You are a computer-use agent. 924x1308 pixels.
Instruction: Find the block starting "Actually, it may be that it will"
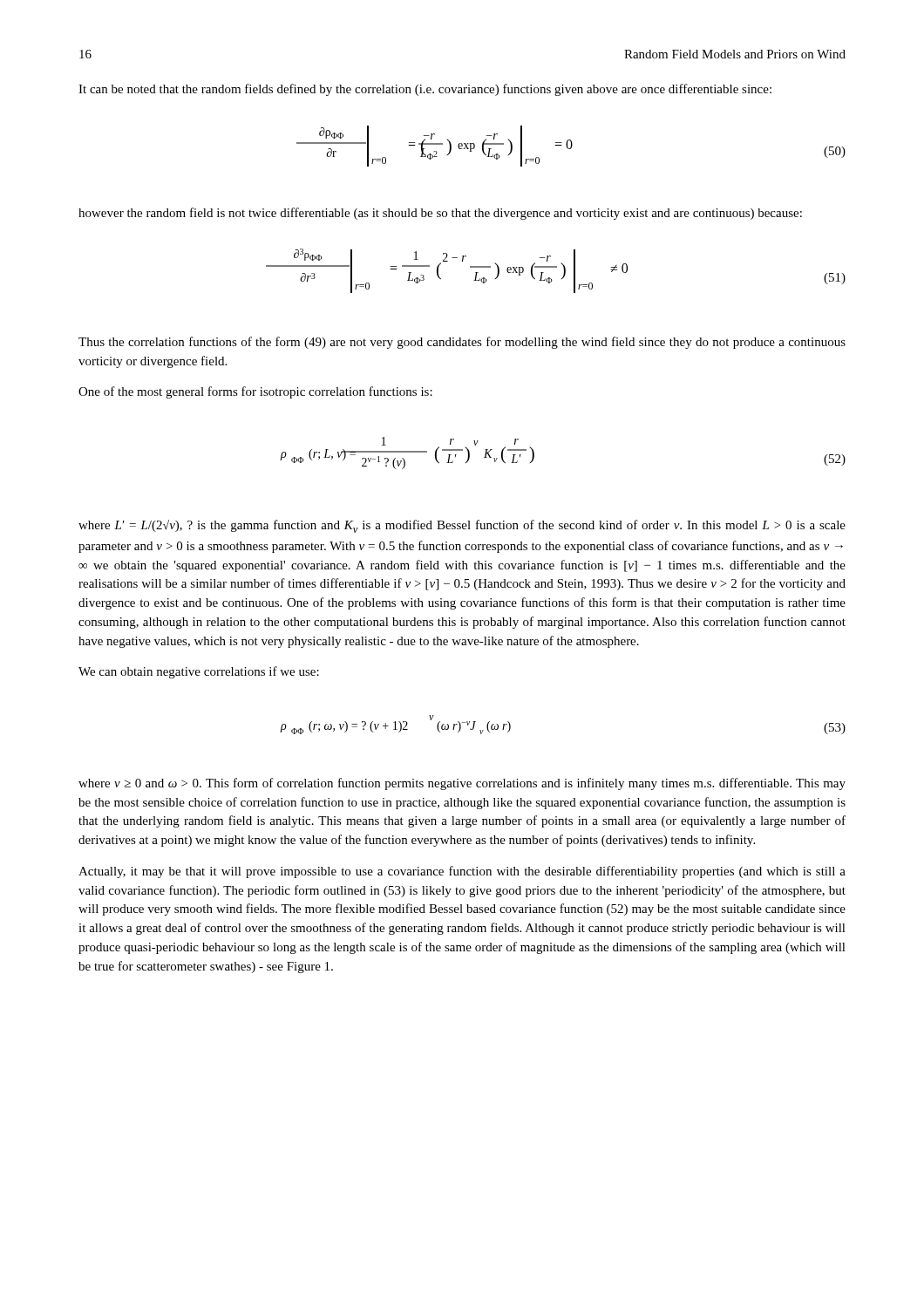(462, 918)
